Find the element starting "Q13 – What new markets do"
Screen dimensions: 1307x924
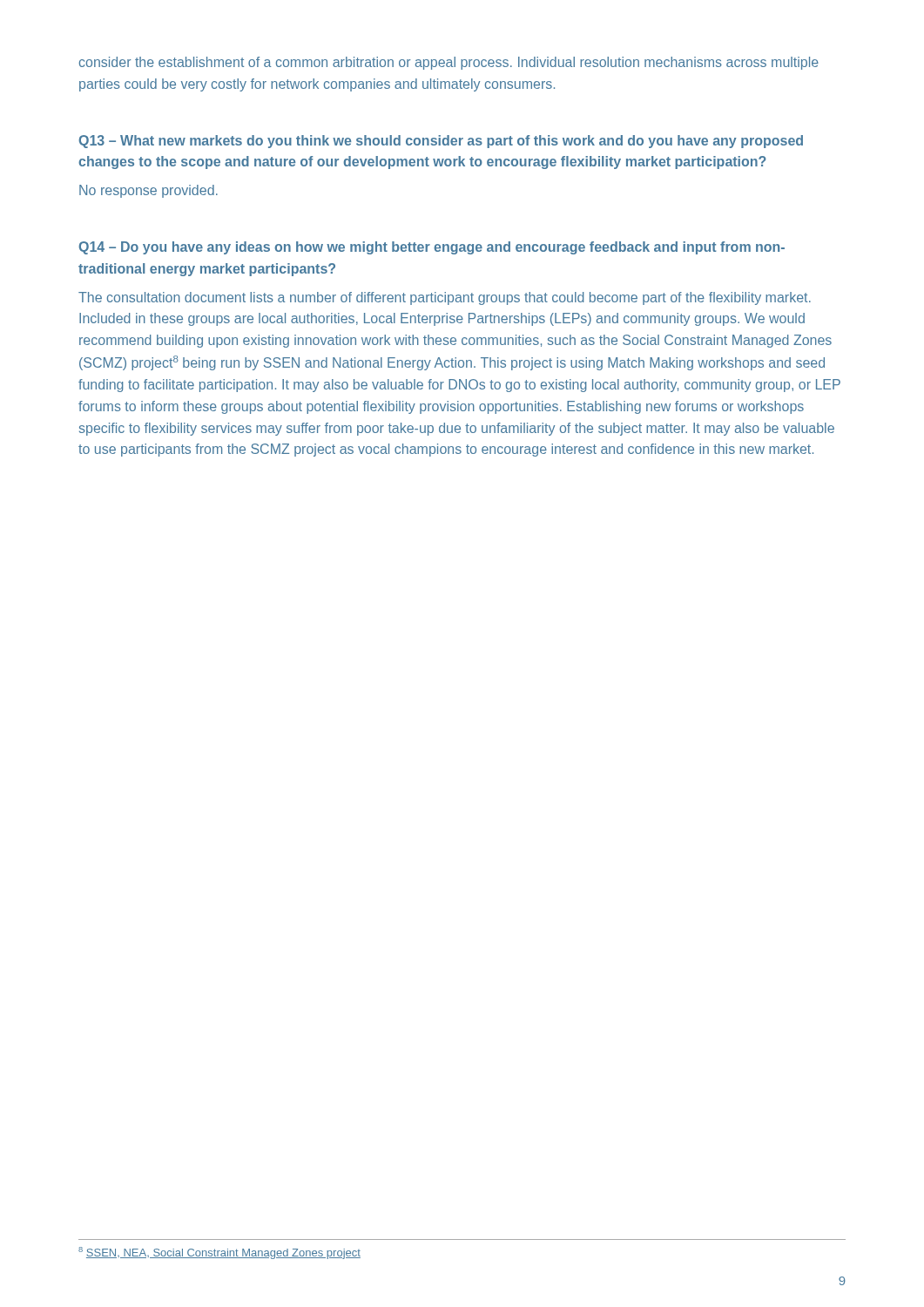tap(441, 151)
